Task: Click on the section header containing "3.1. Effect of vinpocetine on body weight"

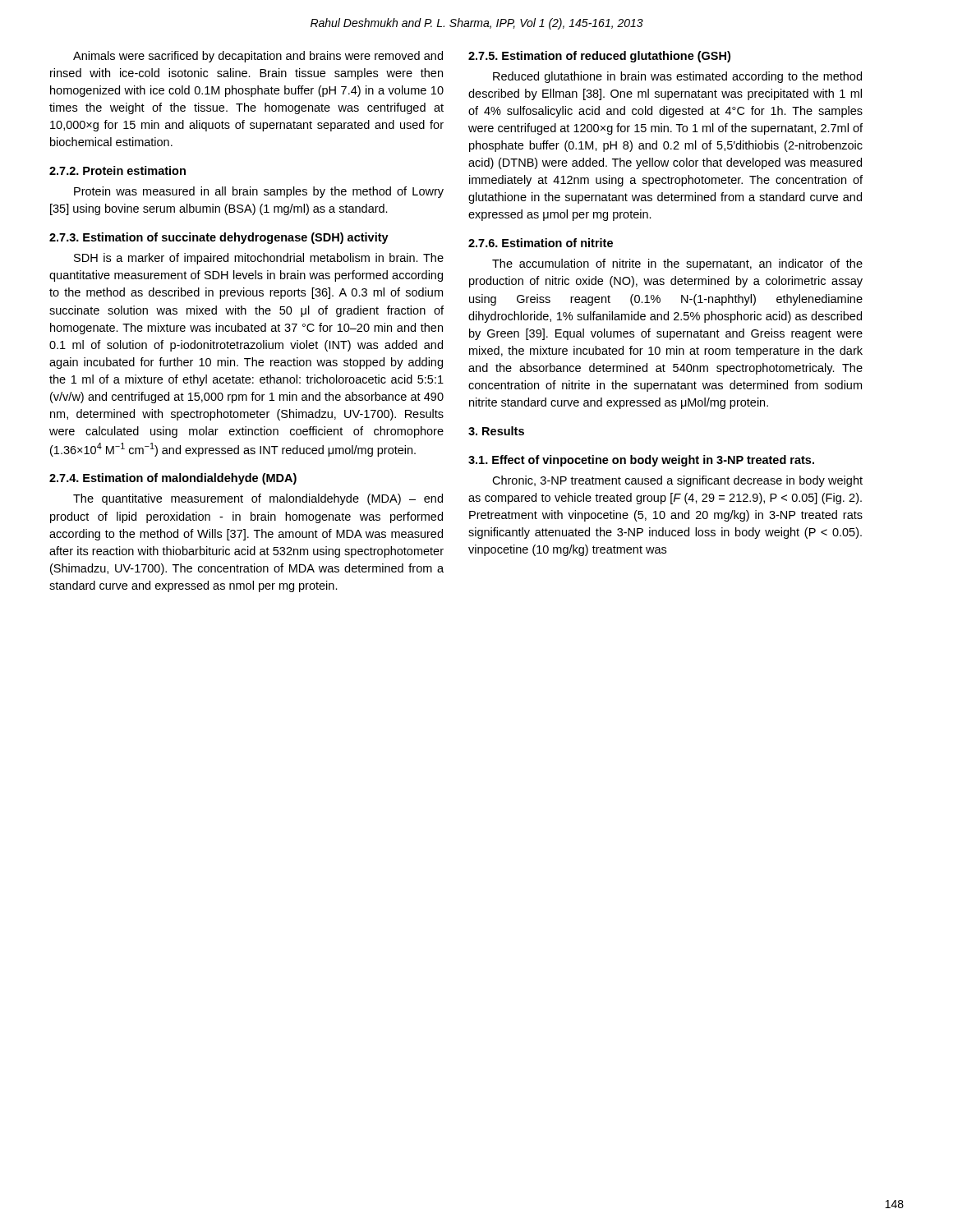Action: pyautogui.click(x=642, y=460)
